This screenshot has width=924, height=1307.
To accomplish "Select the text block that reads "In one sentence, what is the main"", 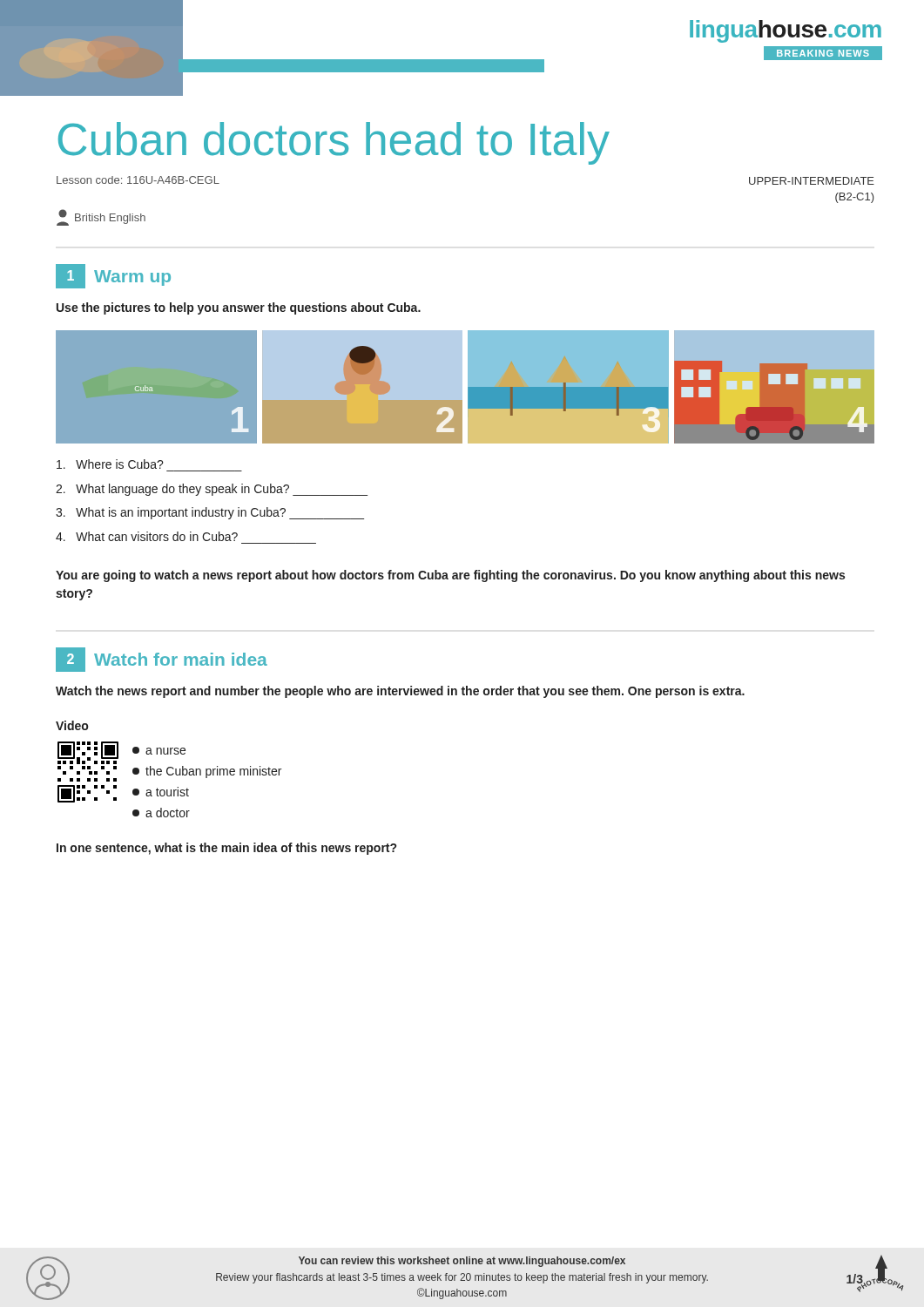I will click(226, 848).
